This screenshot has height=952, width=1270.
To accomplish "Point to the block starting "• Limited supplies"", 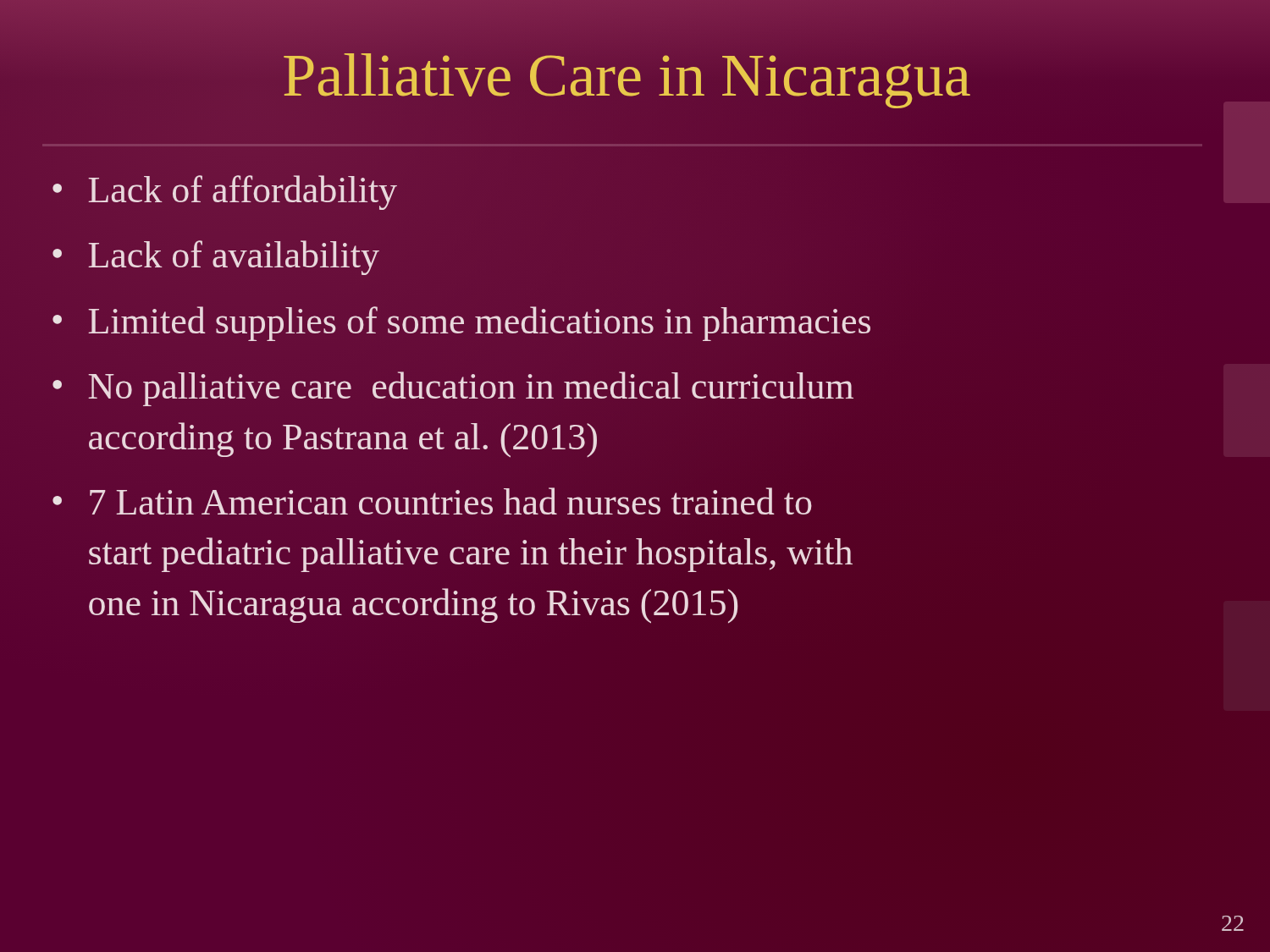I will coord(461,321).
